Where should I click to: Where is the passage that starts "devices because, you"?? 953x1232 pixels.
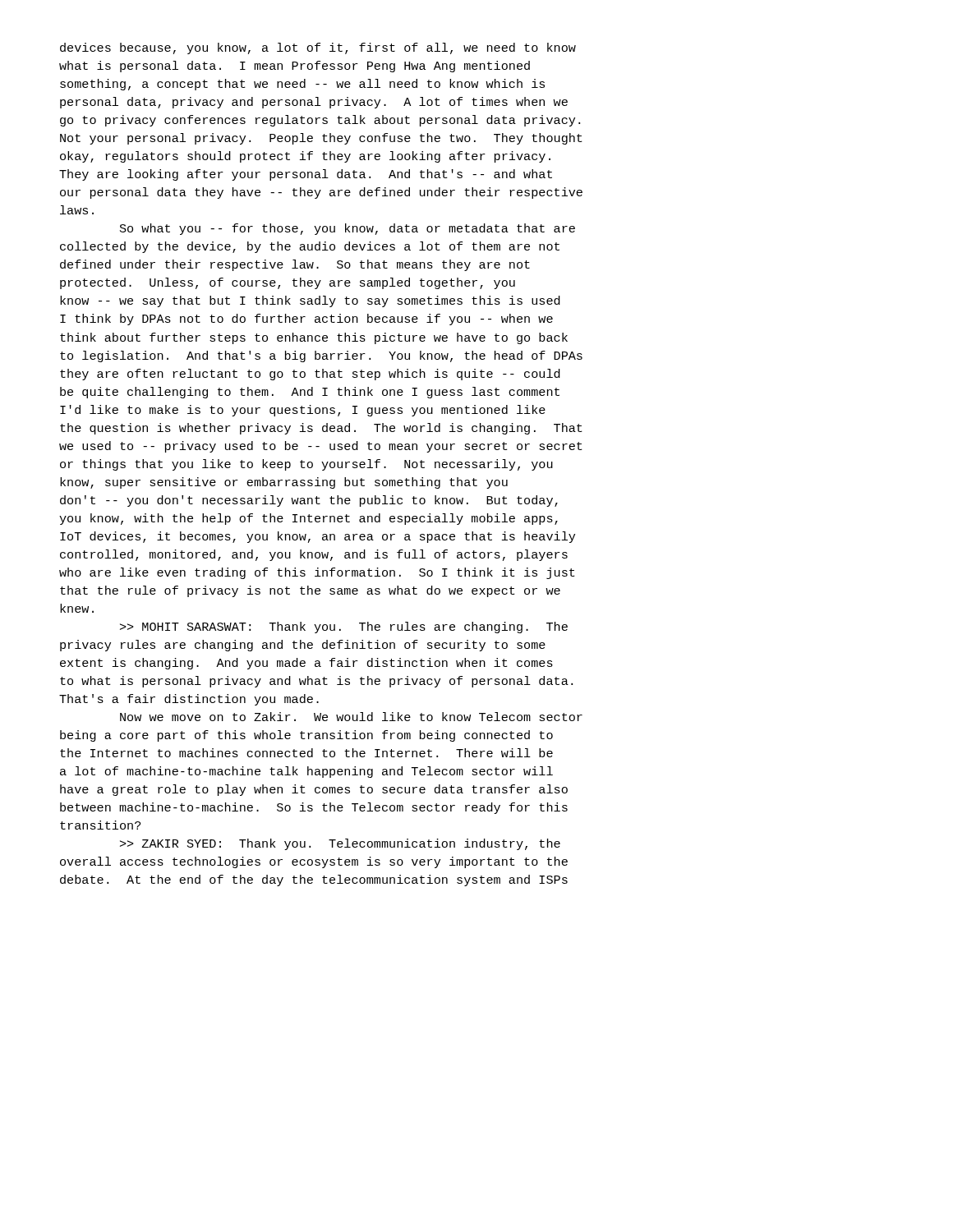(x=321, y=130)
